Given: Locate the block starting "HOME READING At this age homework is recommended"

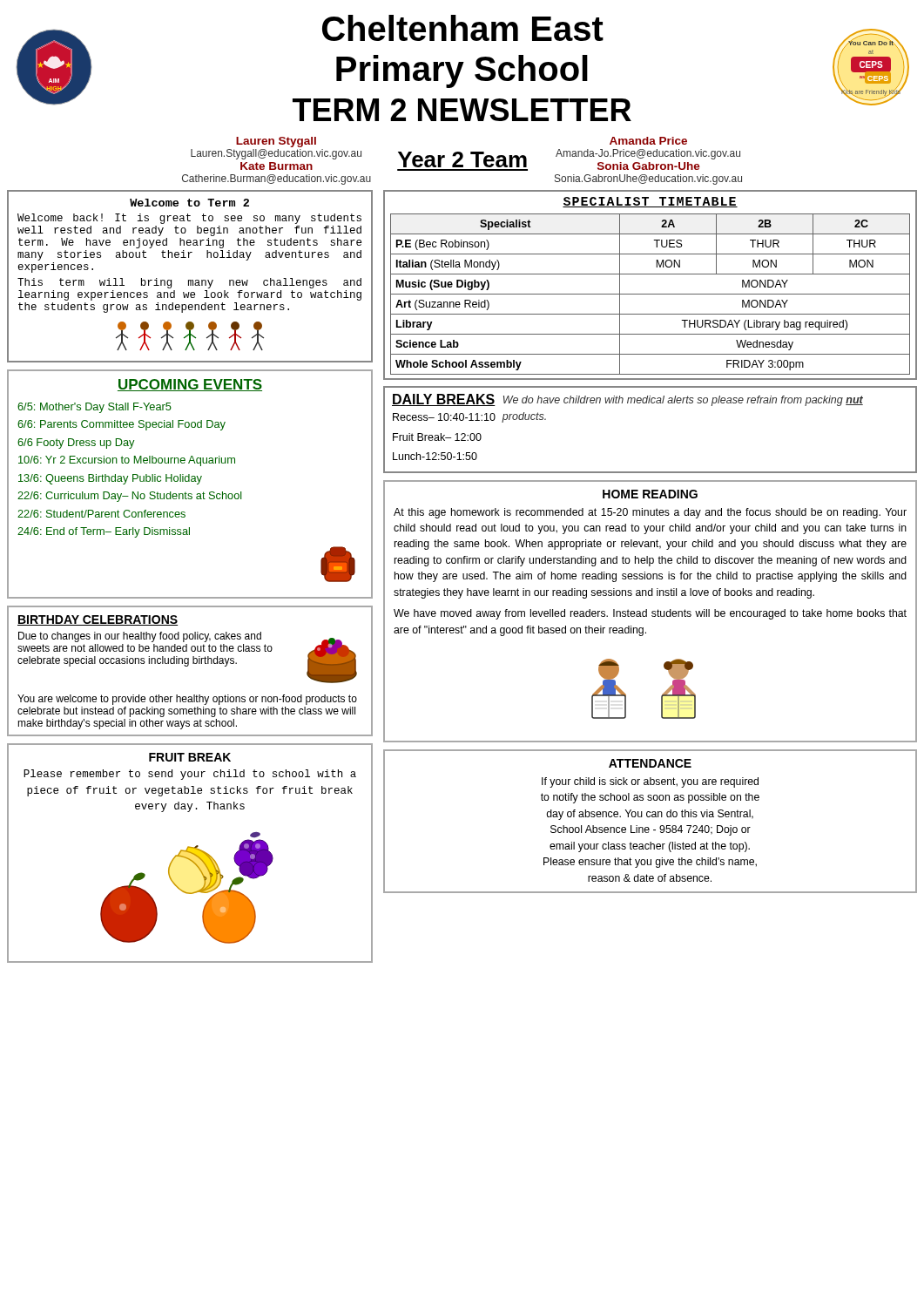Looking at the screenshot, I should 650,611.
